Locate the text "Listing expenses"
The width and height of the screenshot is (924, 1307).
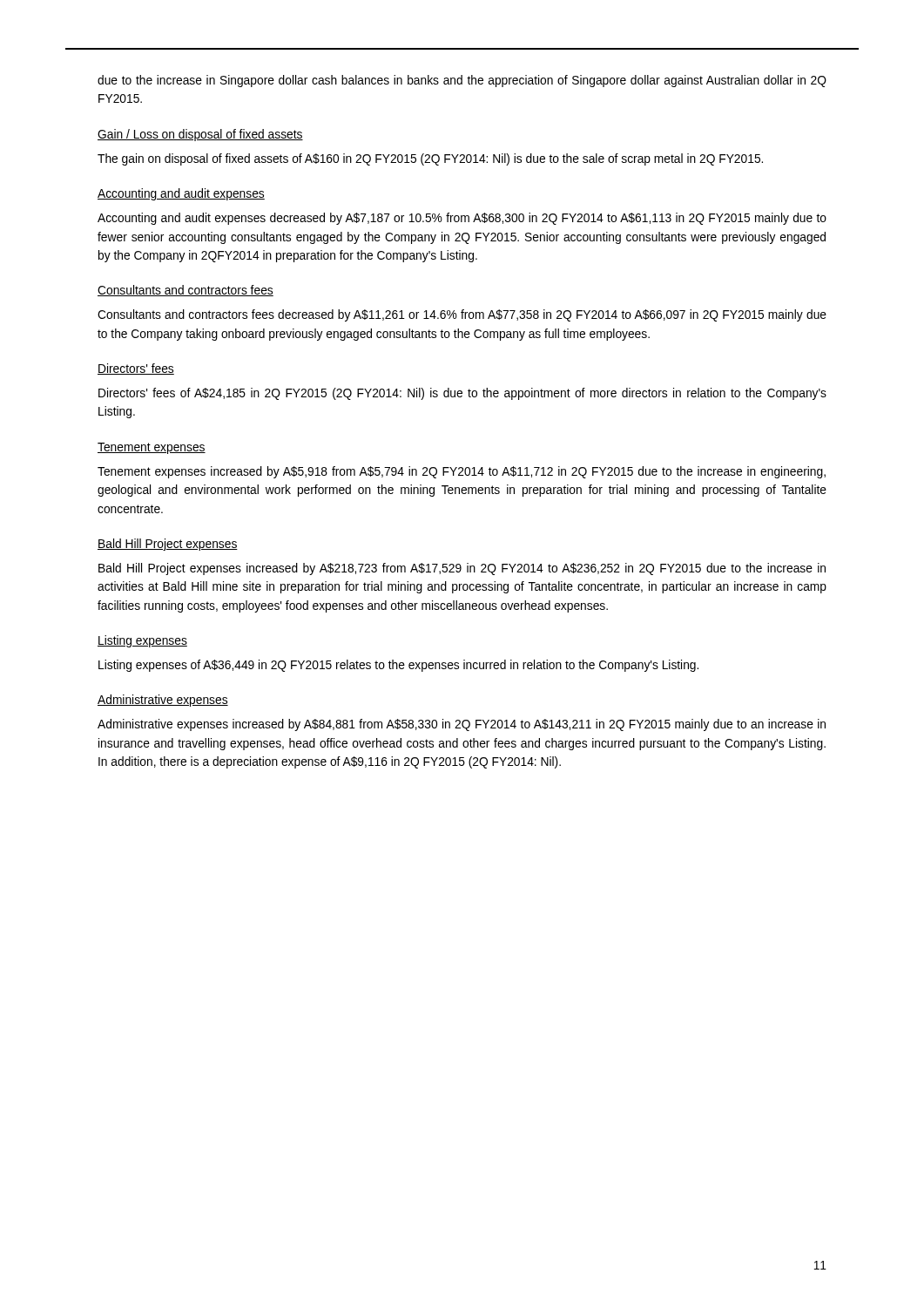tap(142, 641)
